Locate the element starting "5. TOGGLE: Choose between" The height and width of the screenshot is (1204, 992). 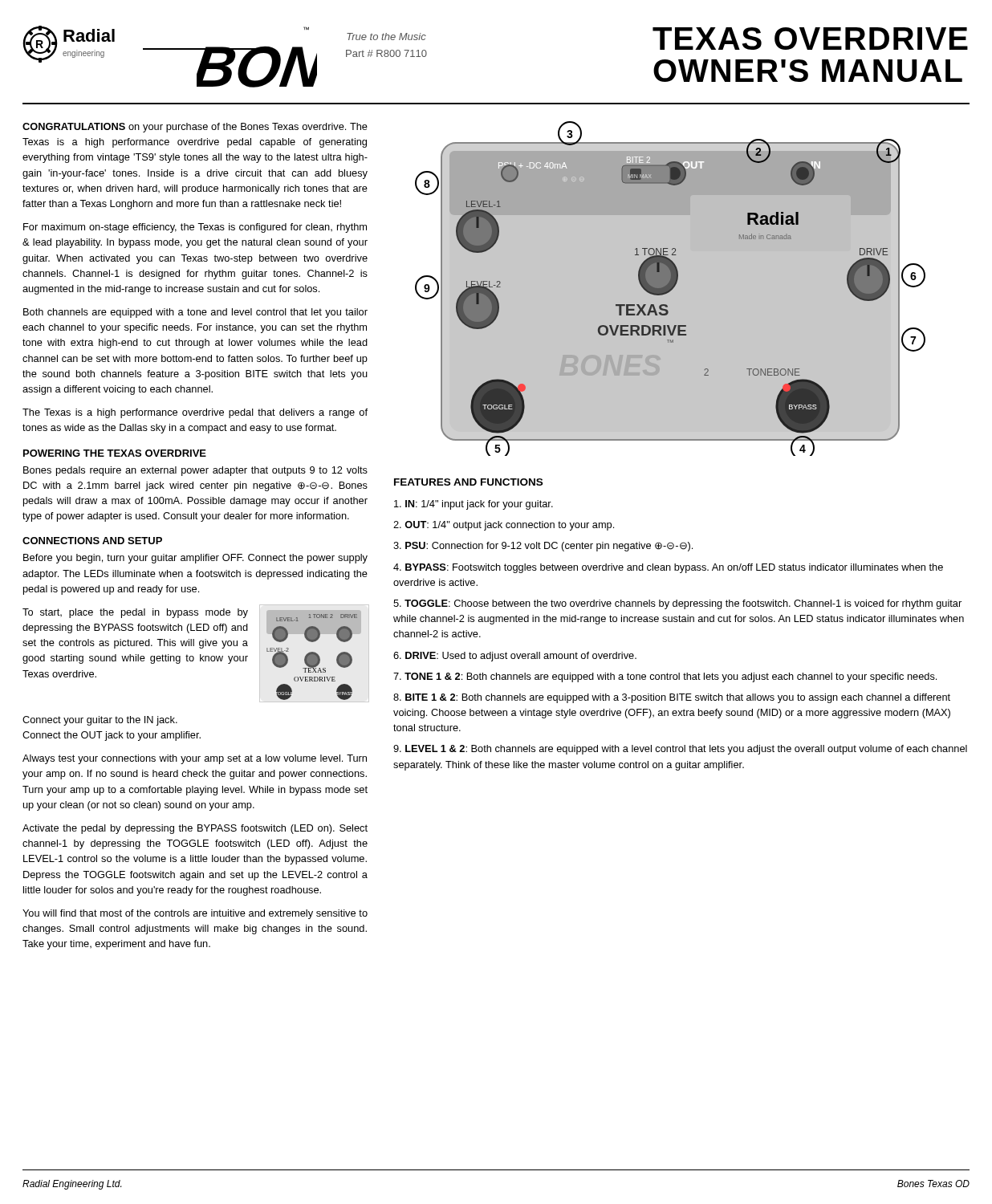[x=679, y=619]
